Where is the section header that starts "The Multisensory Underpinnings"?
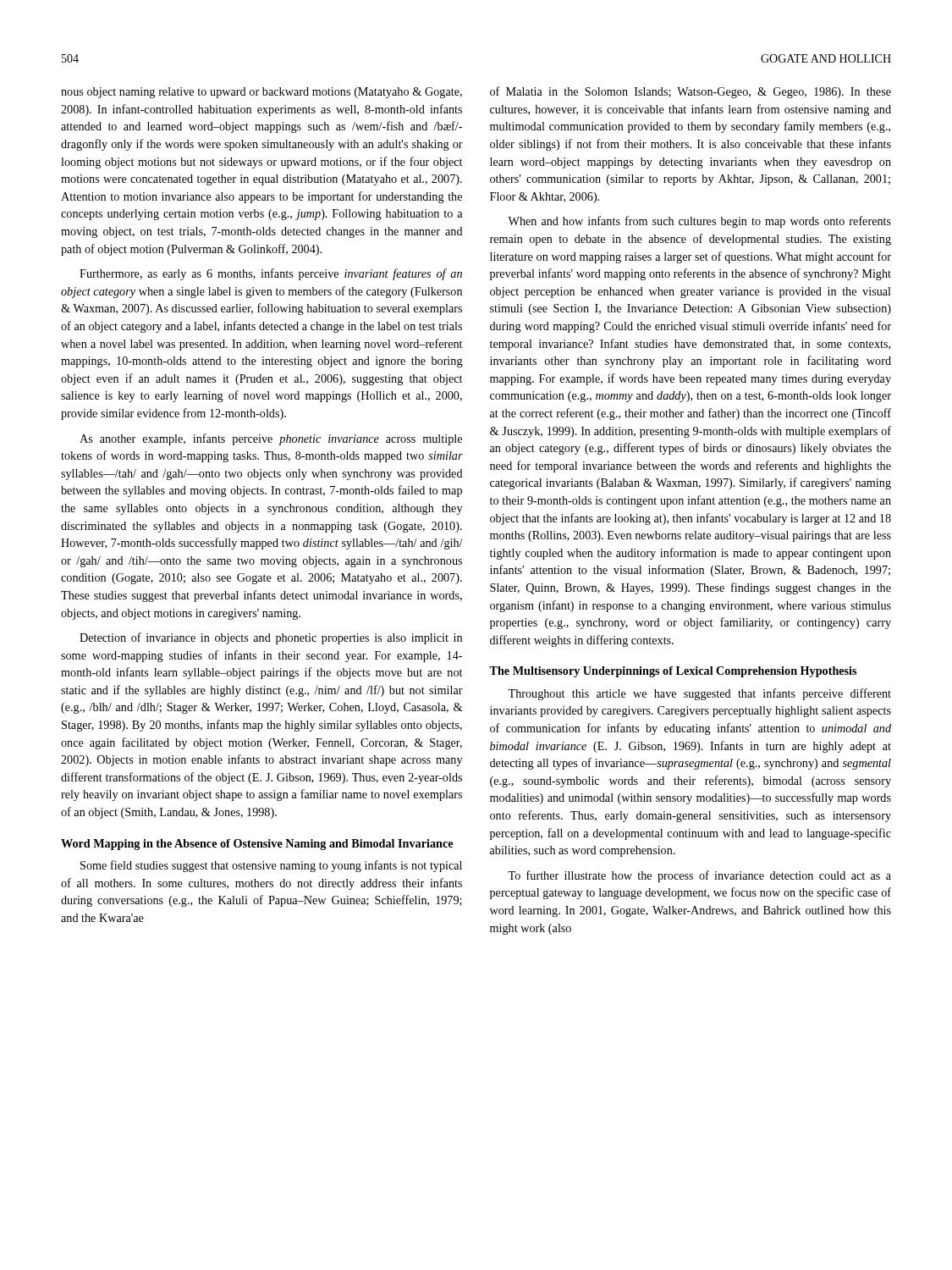 pos(673,671)
